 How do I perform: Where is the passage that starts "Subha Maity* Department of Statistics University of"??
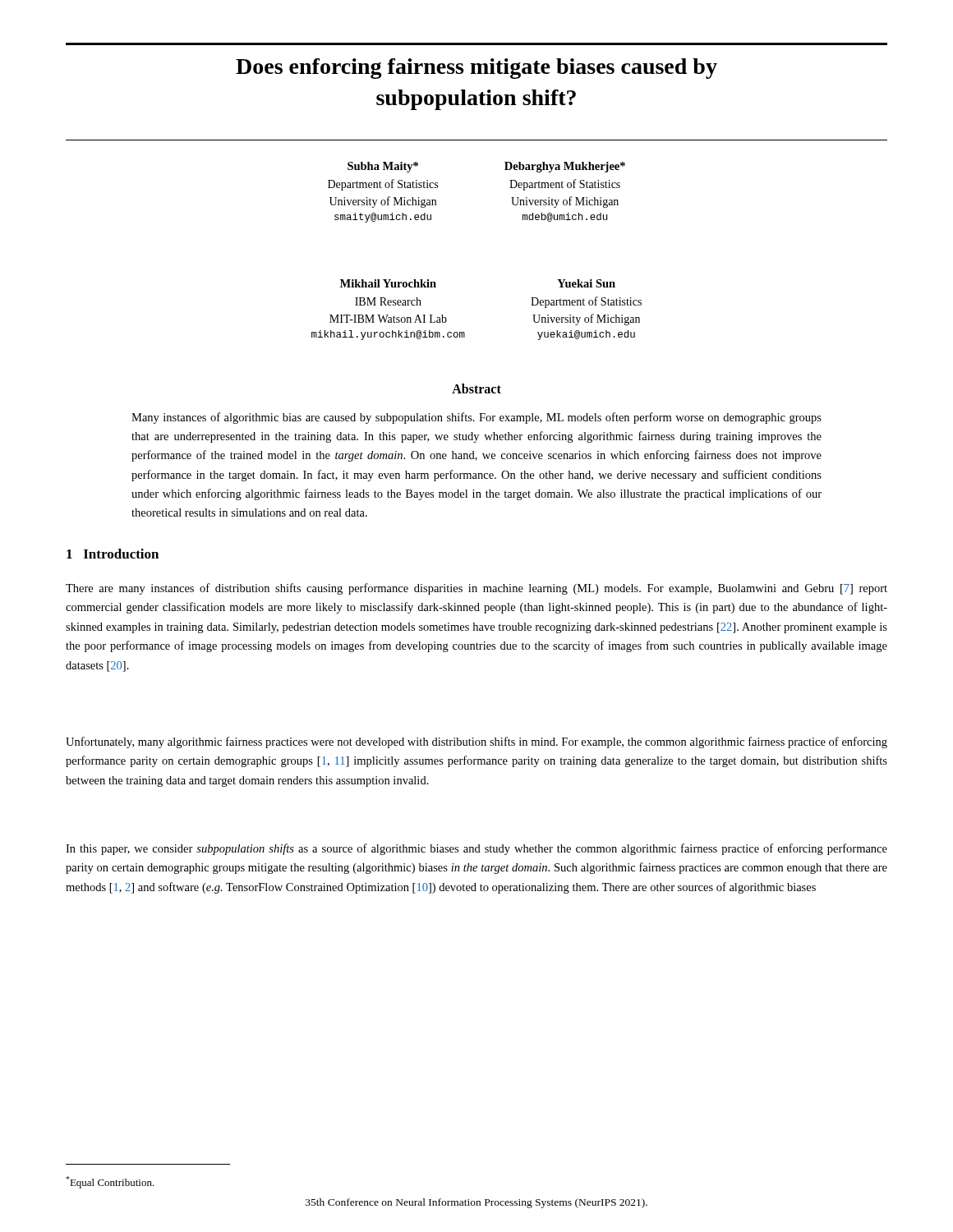coord(383,192)
